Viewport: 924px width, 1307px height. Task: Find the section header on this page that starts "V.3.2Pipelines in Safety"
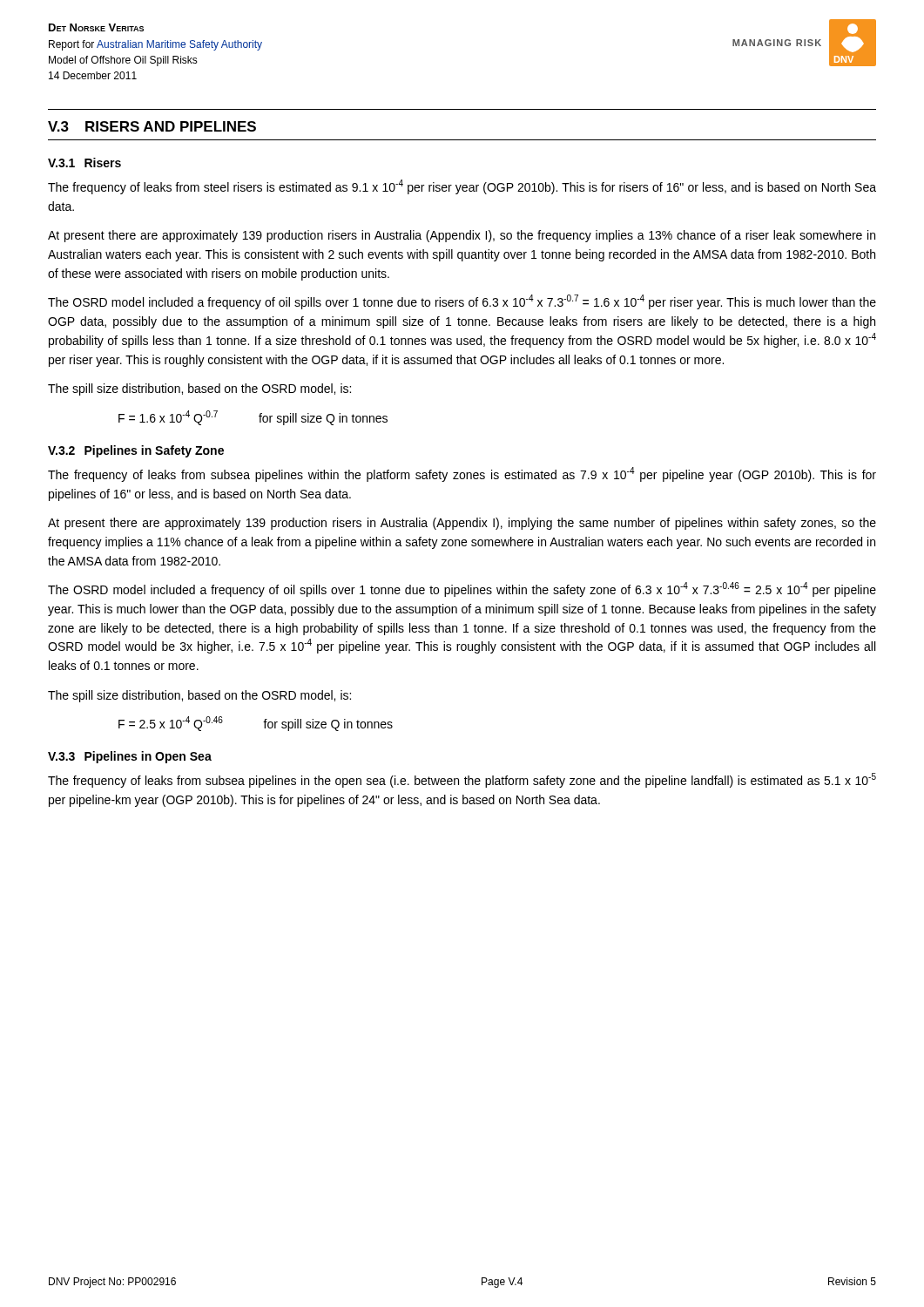coord(136,450)
